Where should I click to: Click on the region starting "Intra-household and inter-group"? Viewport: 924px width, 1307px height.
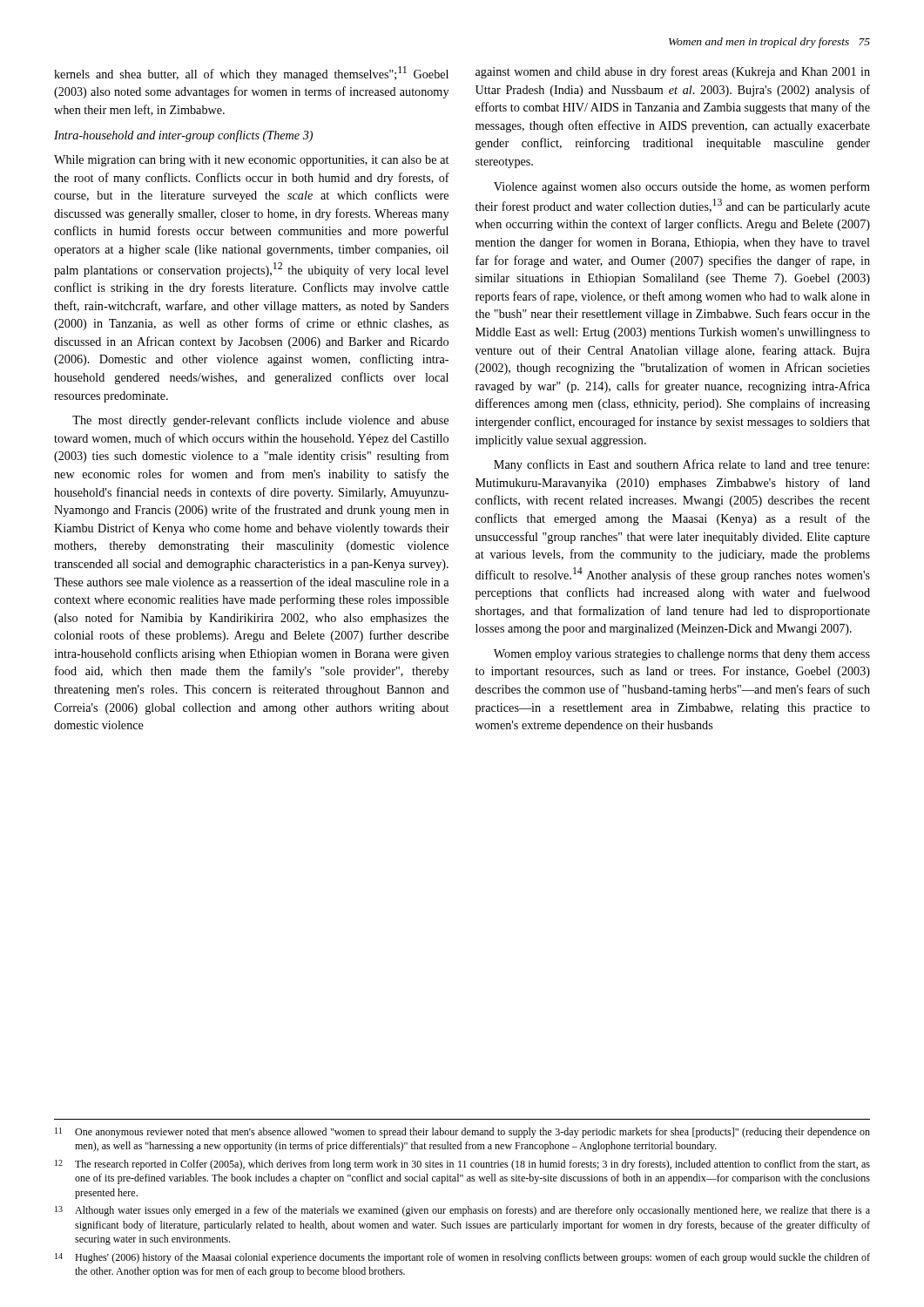coord(184,135)
